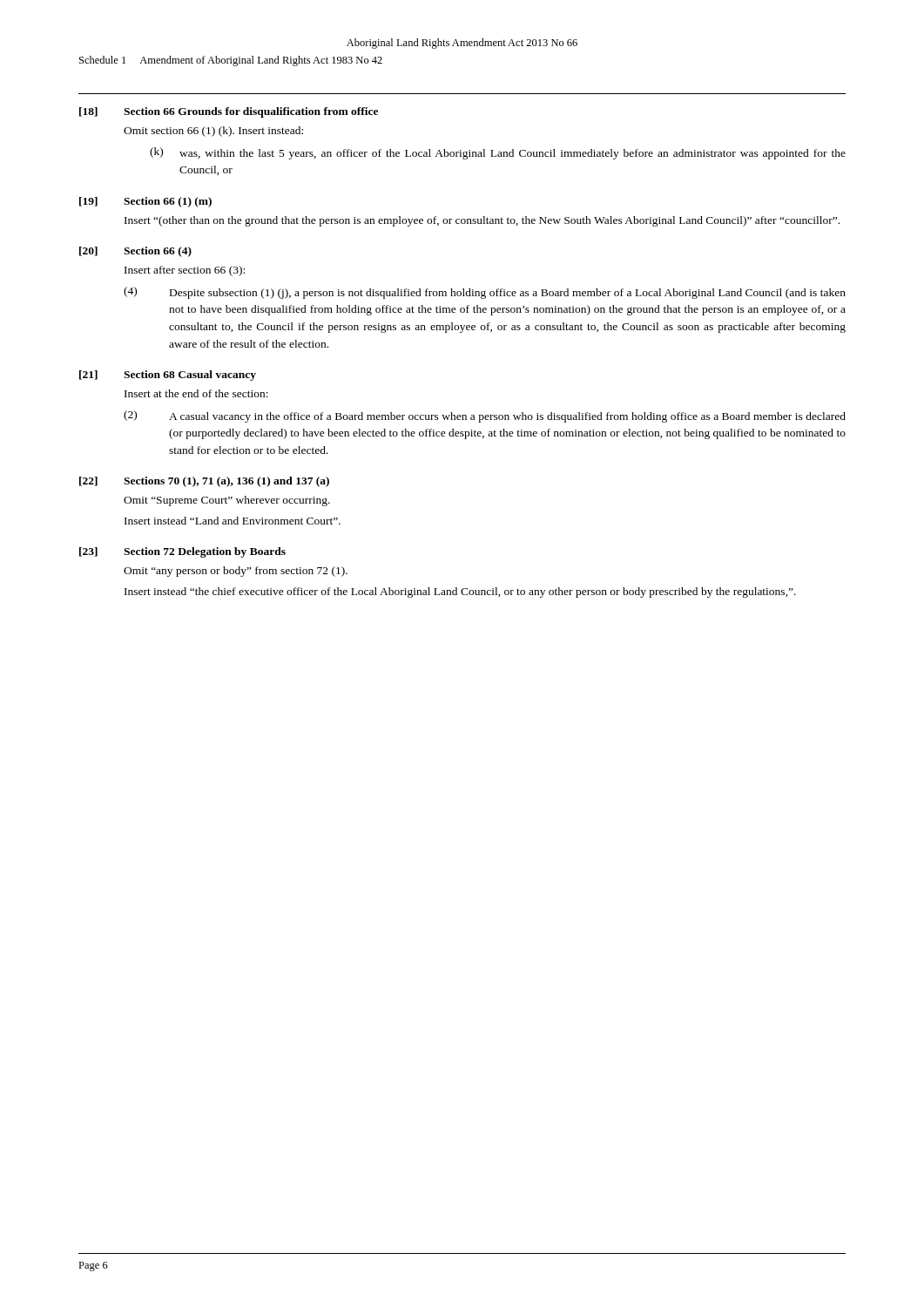Click where it says "Insert after section 66 (3):"

[x=185, y=270]
